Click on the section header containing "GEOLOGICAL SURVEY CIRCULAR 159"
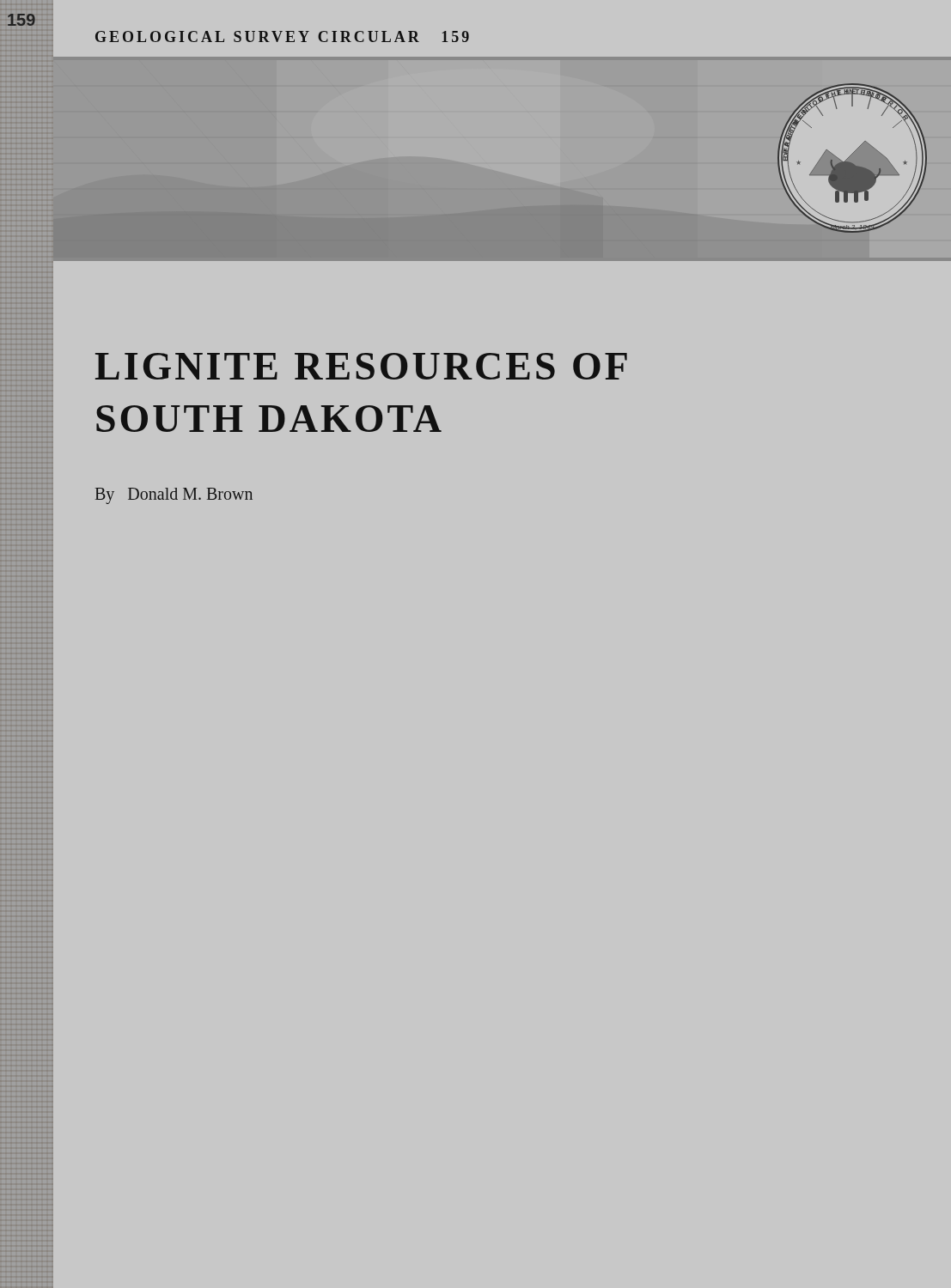Image resolution: width=951 pixels, height=1288 pixels. pos(283,37)
